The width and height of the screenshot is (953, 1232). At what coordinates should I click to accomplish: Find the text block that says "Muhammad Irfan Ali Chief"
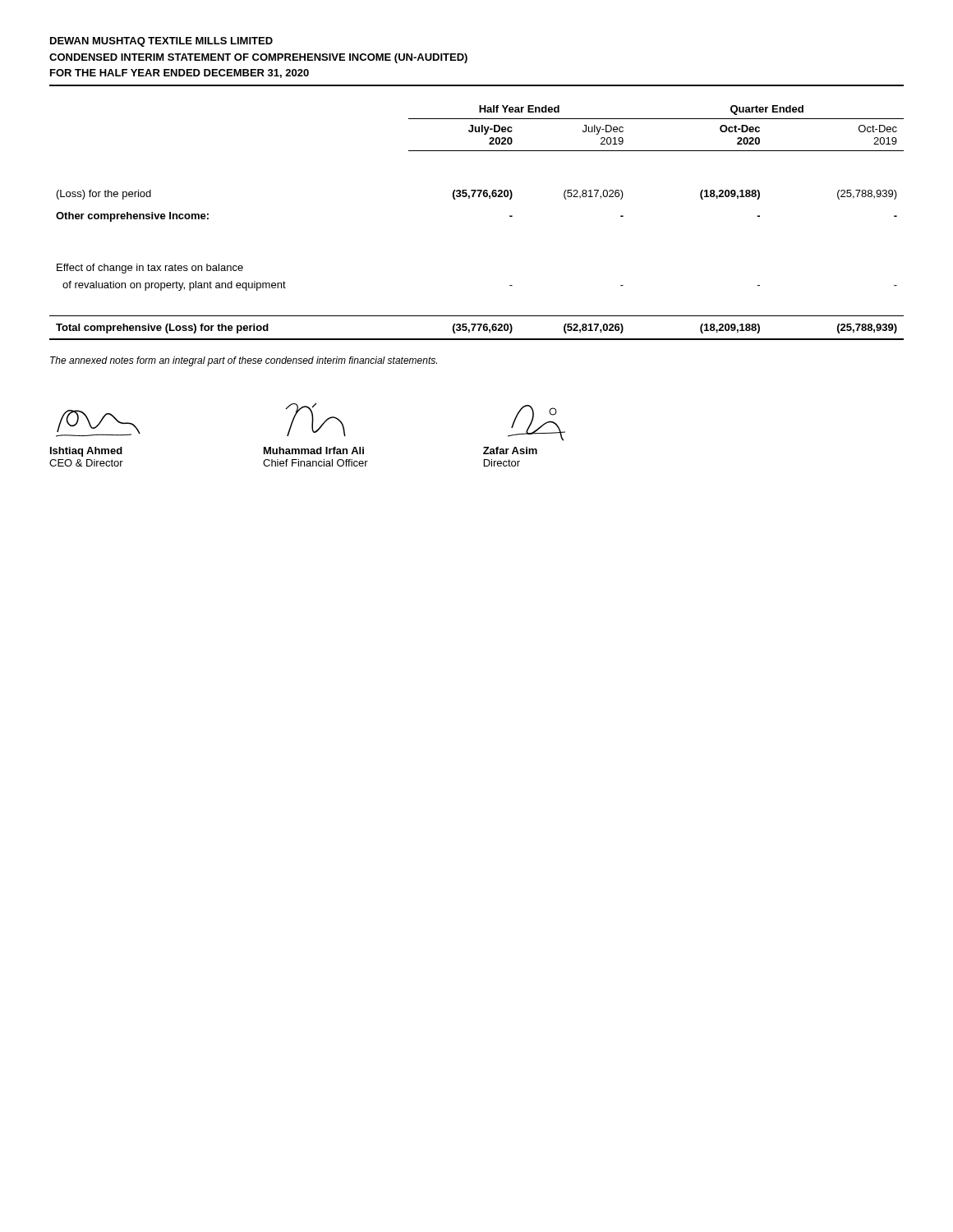click(315, 430)
